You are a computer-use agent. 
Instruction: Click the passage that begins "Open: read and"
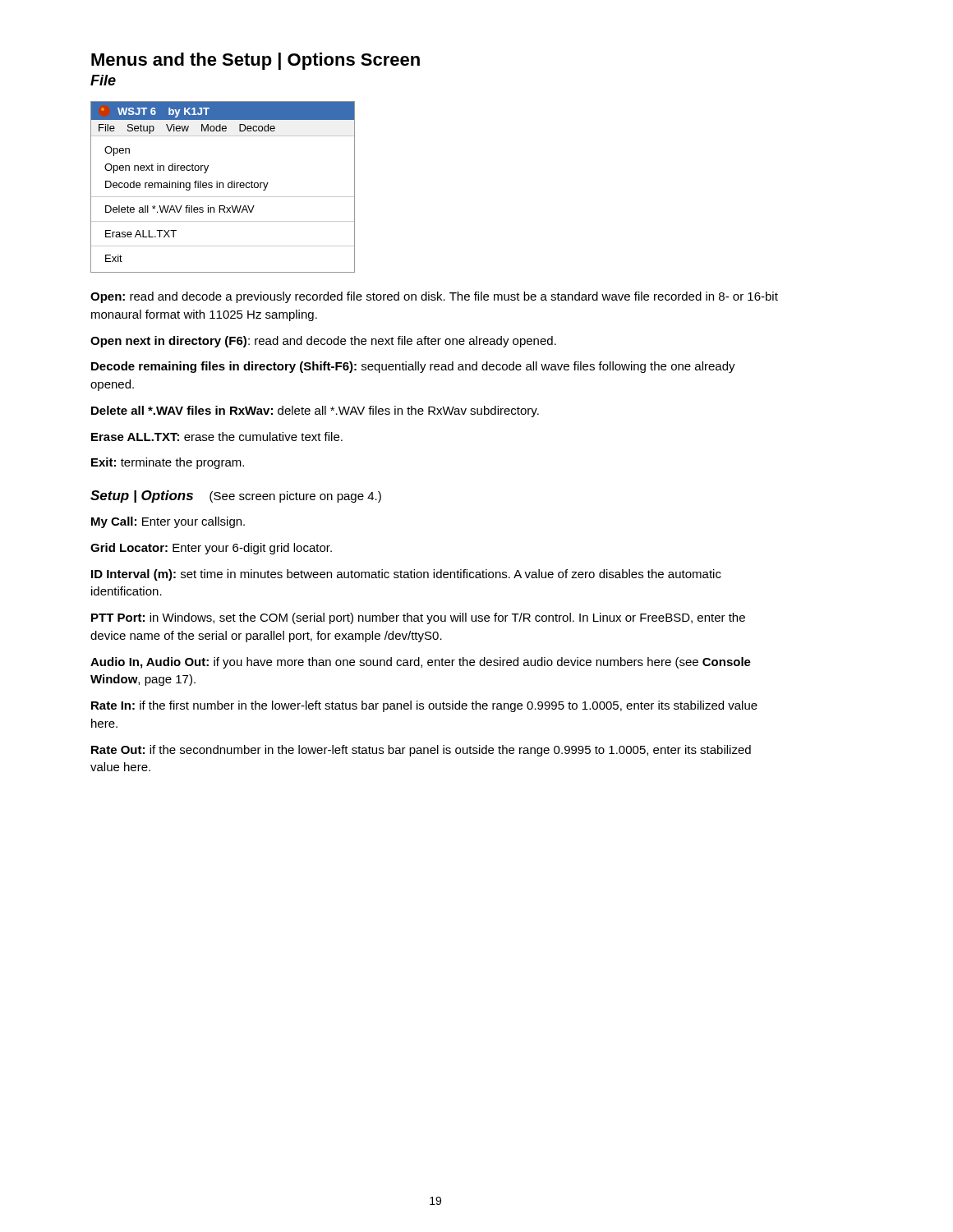(434, 305)
